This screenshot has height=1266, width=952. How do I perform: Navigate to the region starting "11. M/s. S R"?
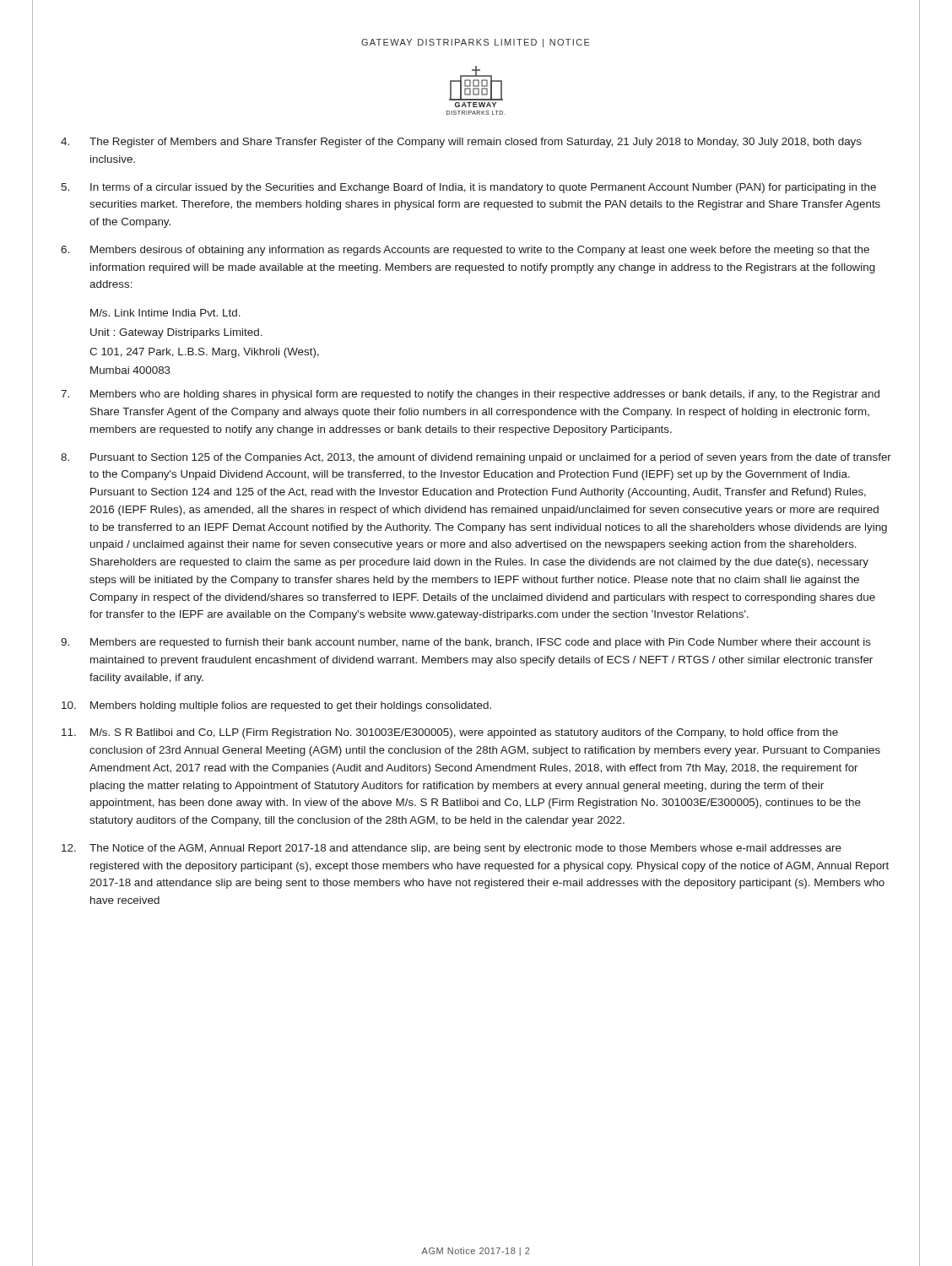coord(476,777)
